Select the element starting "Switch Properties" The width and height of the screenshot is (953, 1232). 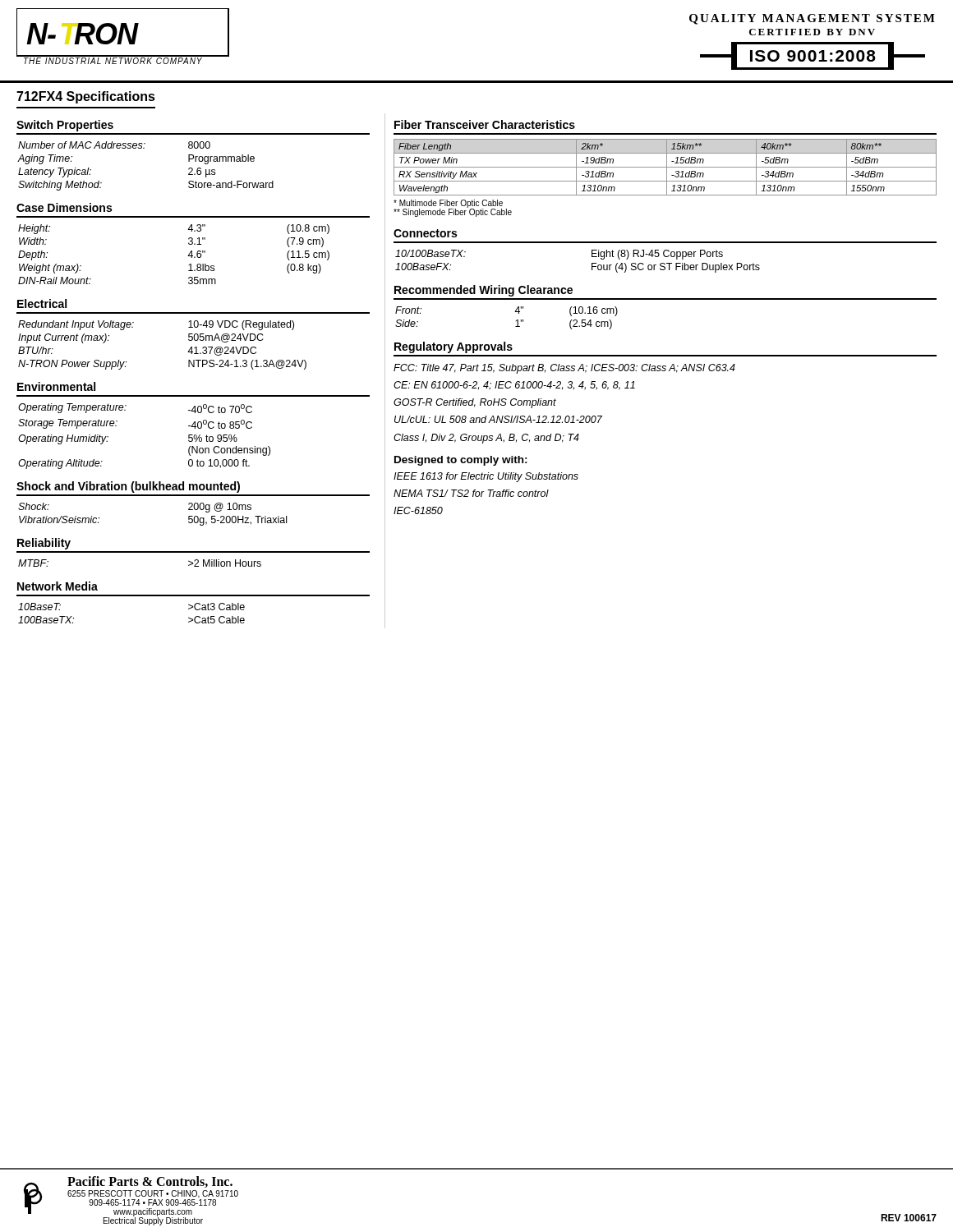(65, 125)
